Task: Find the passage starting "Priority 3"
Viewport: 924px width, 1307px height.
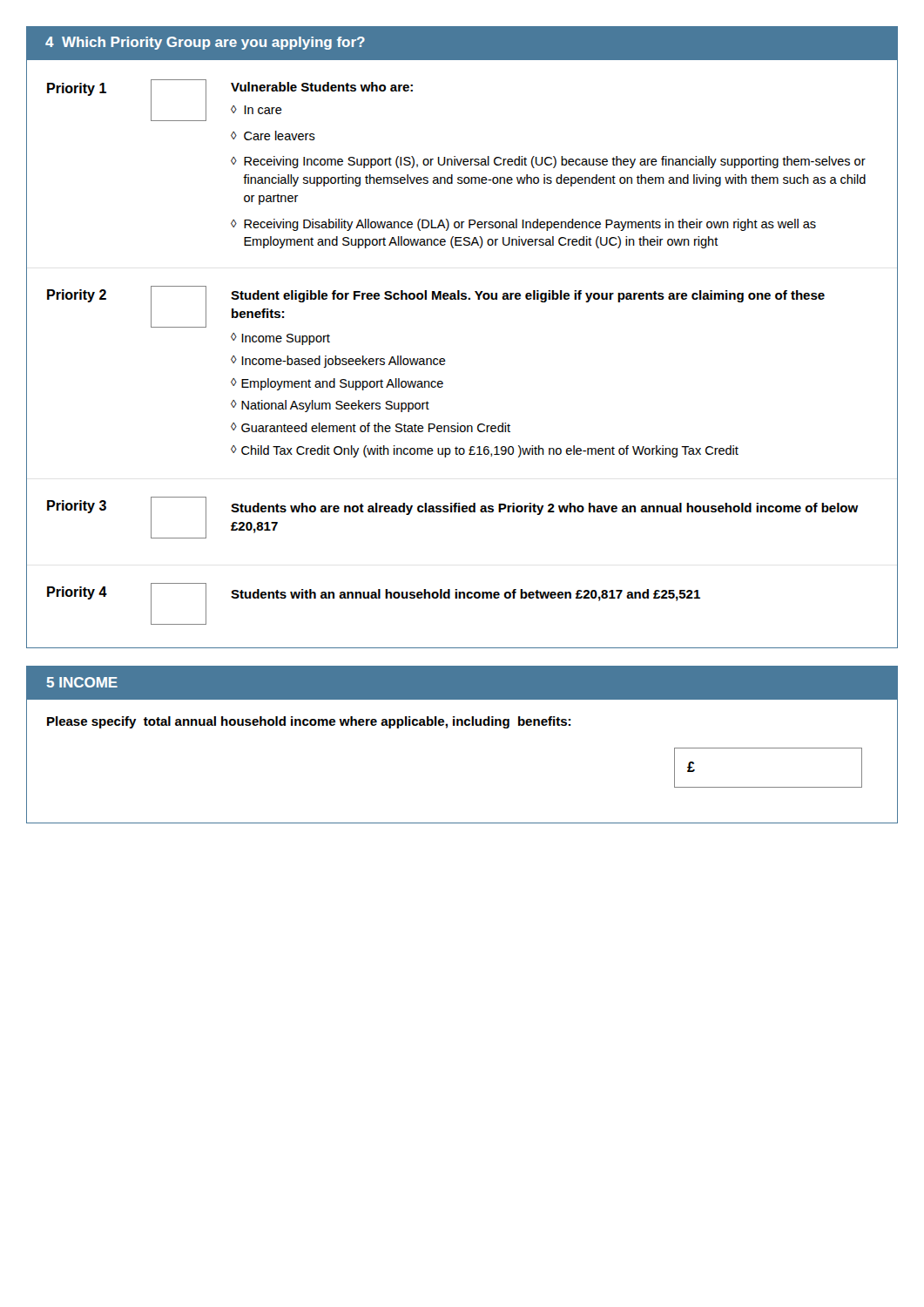Action: tap(76, 505)
